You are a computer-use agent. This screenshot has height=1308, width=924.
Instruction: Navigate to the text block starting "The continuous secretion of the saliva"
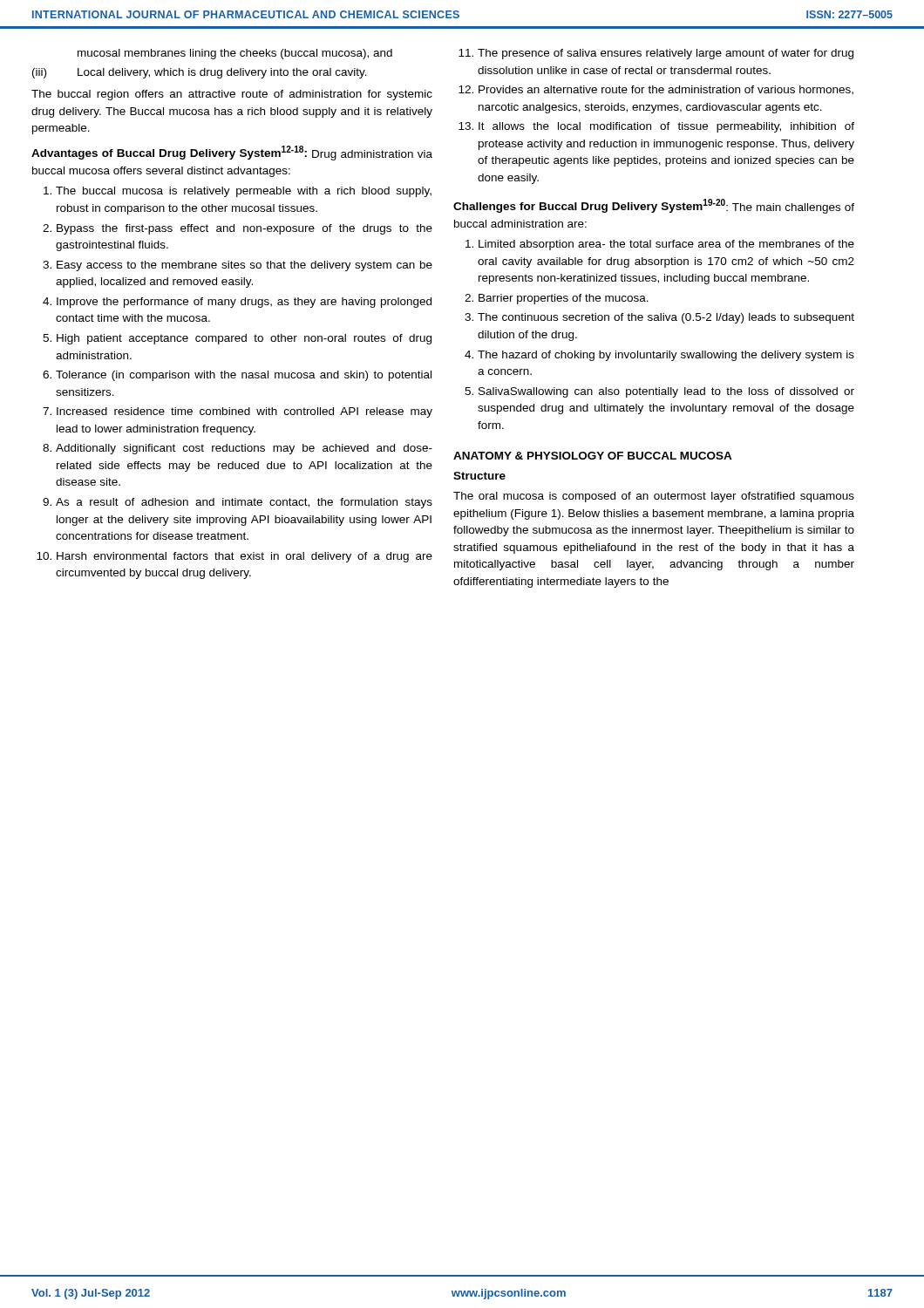[x=666, y=326]
